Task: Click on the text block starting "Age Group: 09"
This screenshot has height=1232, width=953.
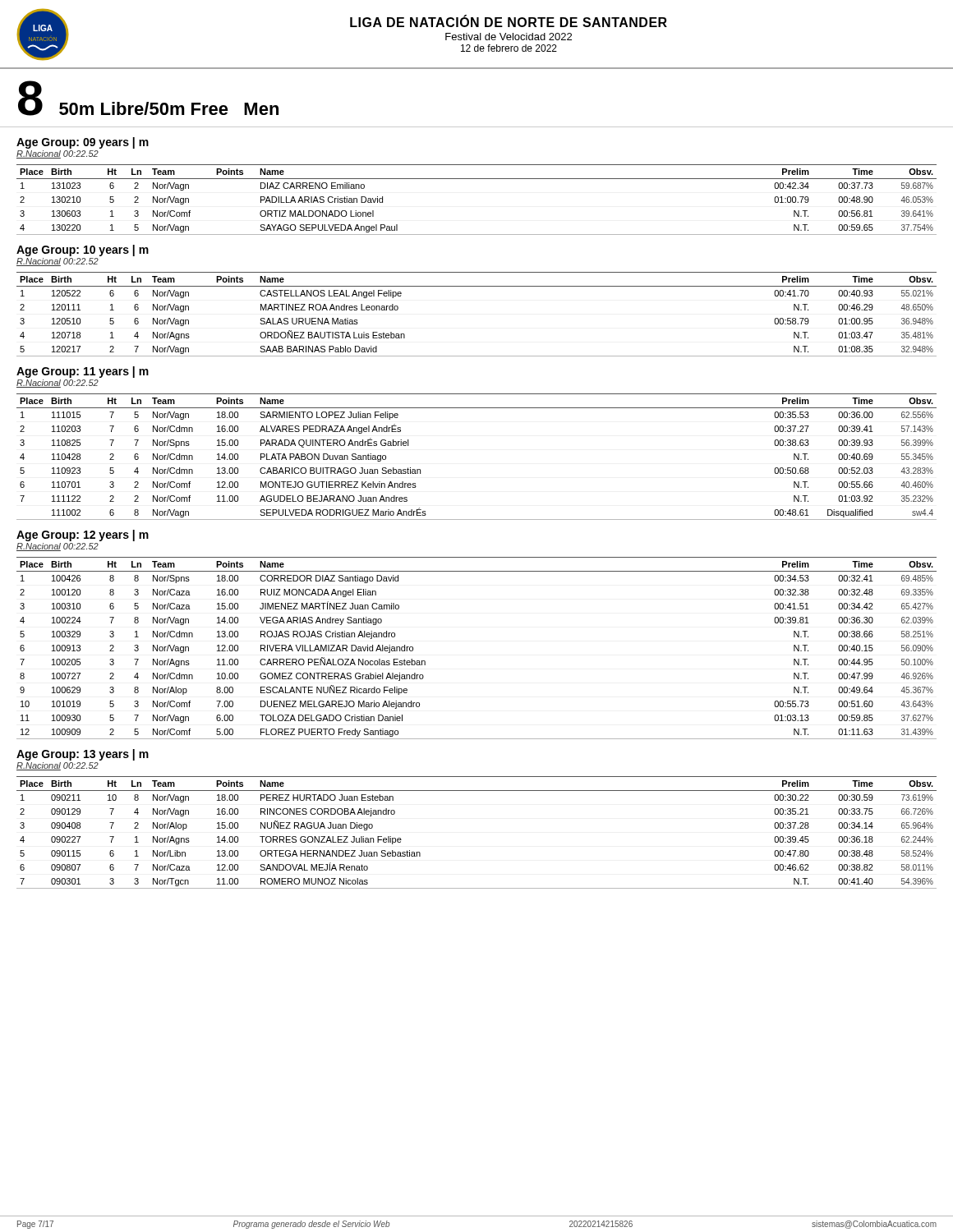Action: click(83, 147)
